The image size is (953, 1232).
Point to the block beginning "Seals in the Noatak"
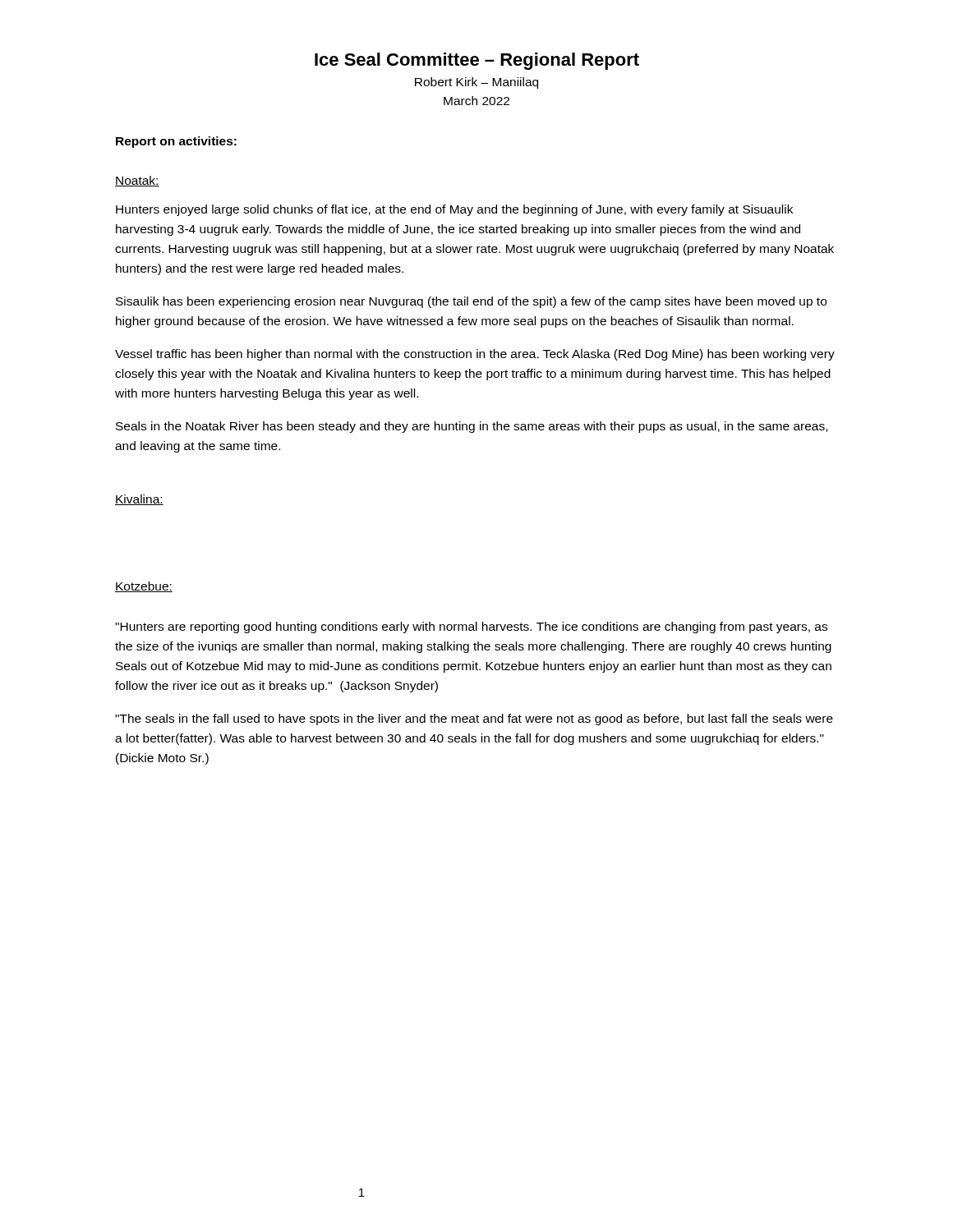click(472, 435)
